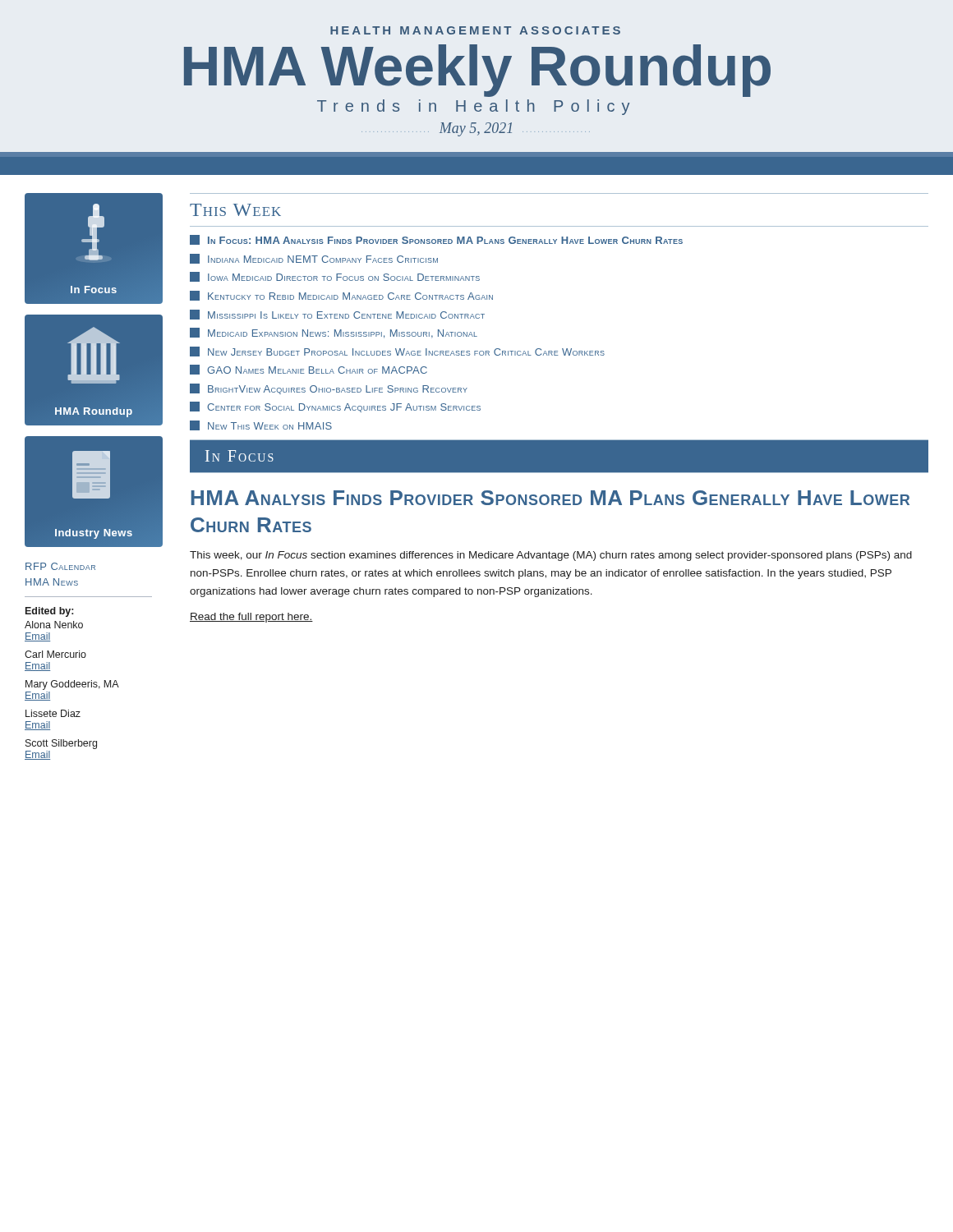This screenshot has width=953, height=1232.
Task: Point to the block beginning "Read the full"
Action: click(251, 617)
